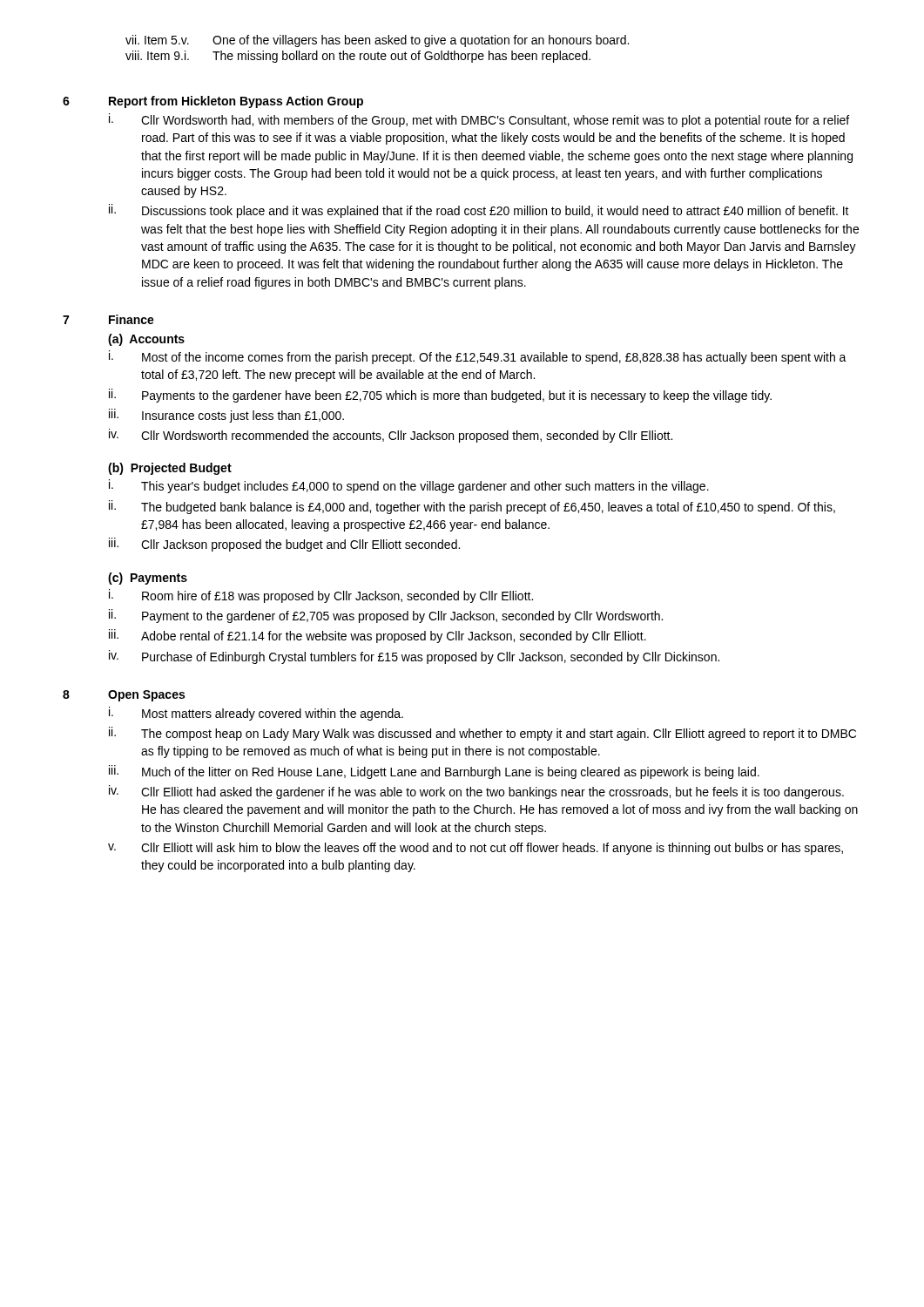Click on the text starting "iv. Cllr Wordsworth recommended the accounts, Cllr Jackson"
Screen dimensions: 1307x924
point(485,436)
